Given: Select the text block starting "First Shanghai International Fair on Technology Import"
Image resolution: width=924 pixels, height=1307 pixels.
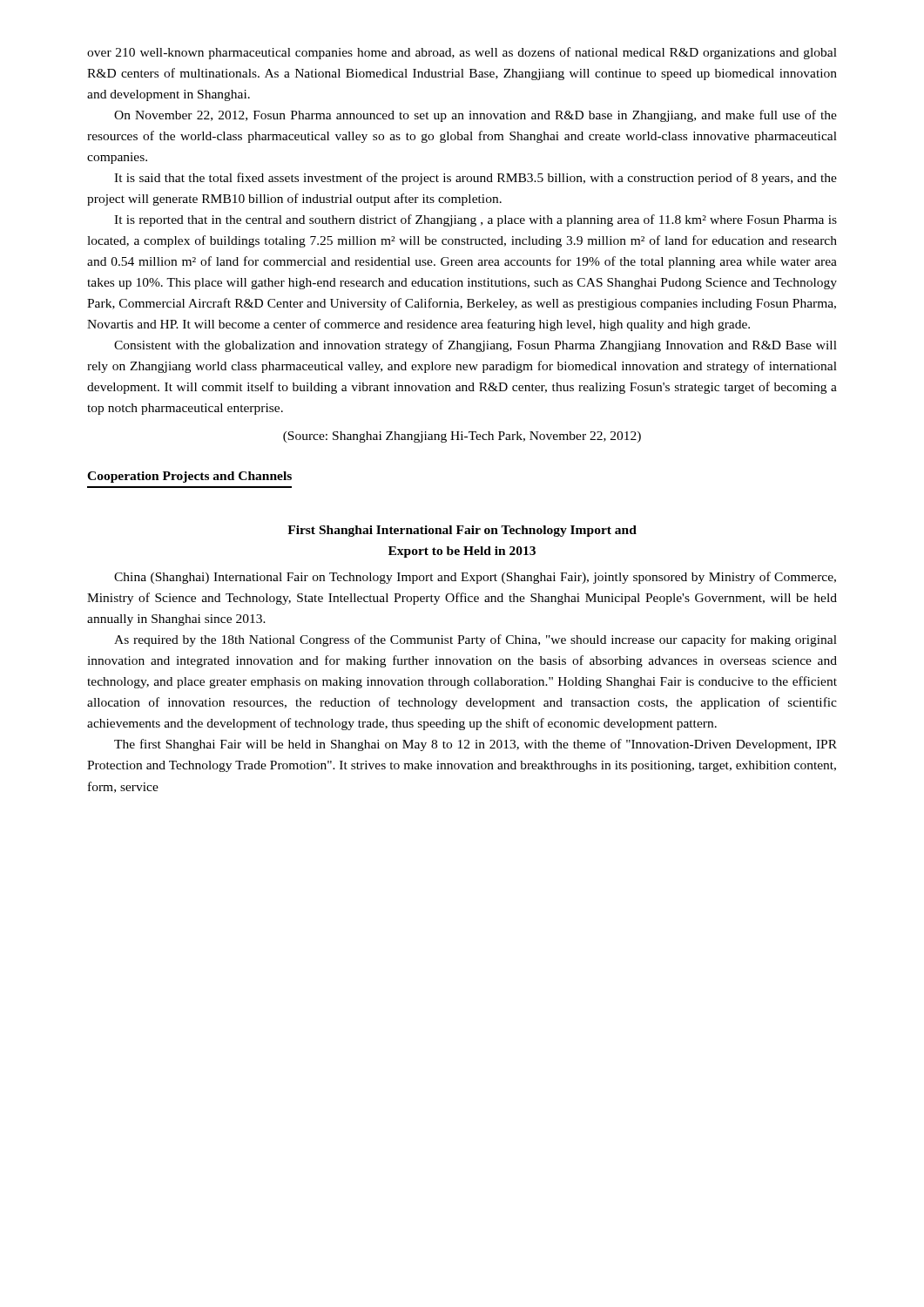Looking at the screenshot, I should point(462,540).
